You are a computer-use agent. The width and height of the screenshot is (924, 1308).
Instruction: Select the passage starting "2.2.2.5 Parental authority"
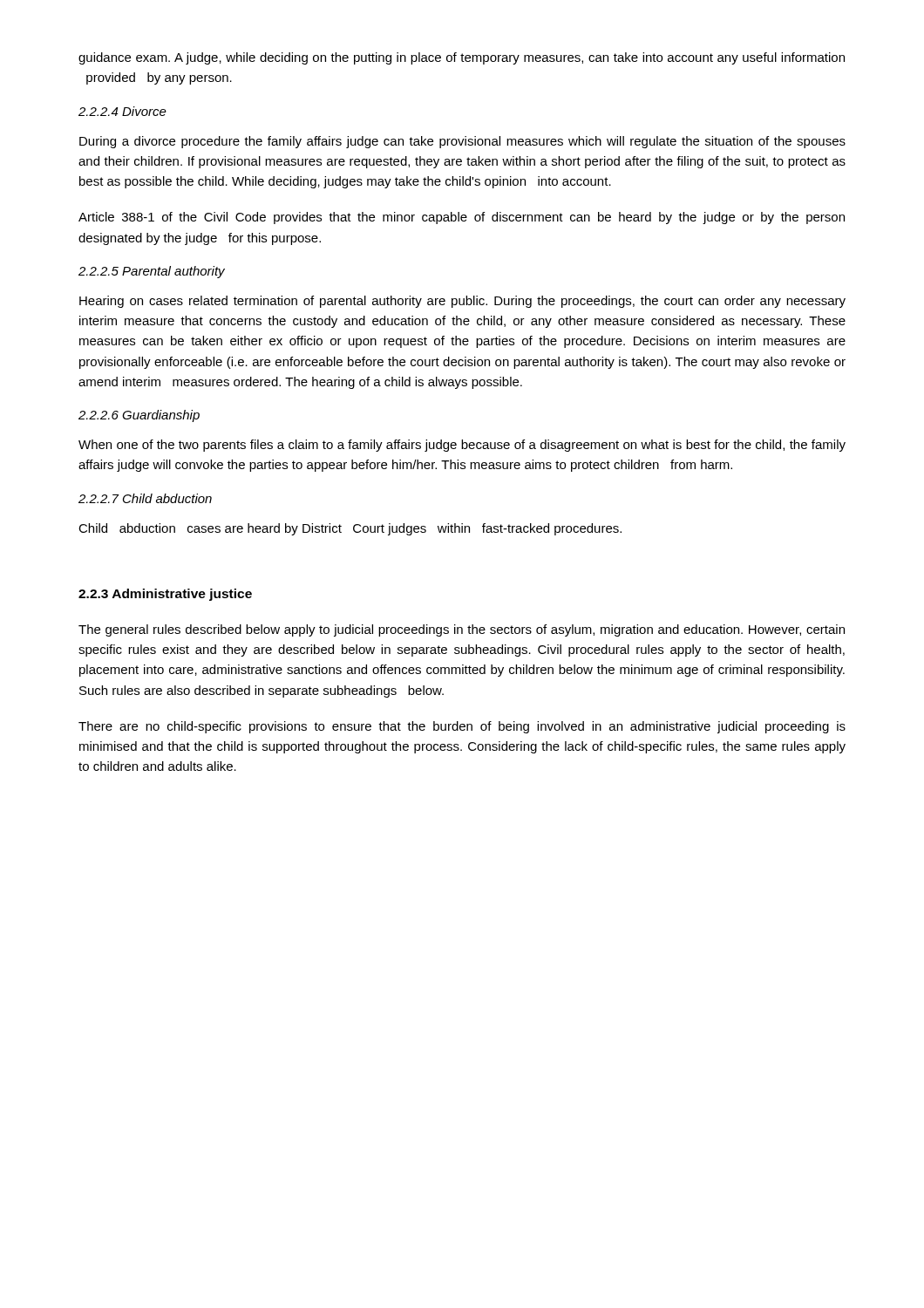click(151, 271)
